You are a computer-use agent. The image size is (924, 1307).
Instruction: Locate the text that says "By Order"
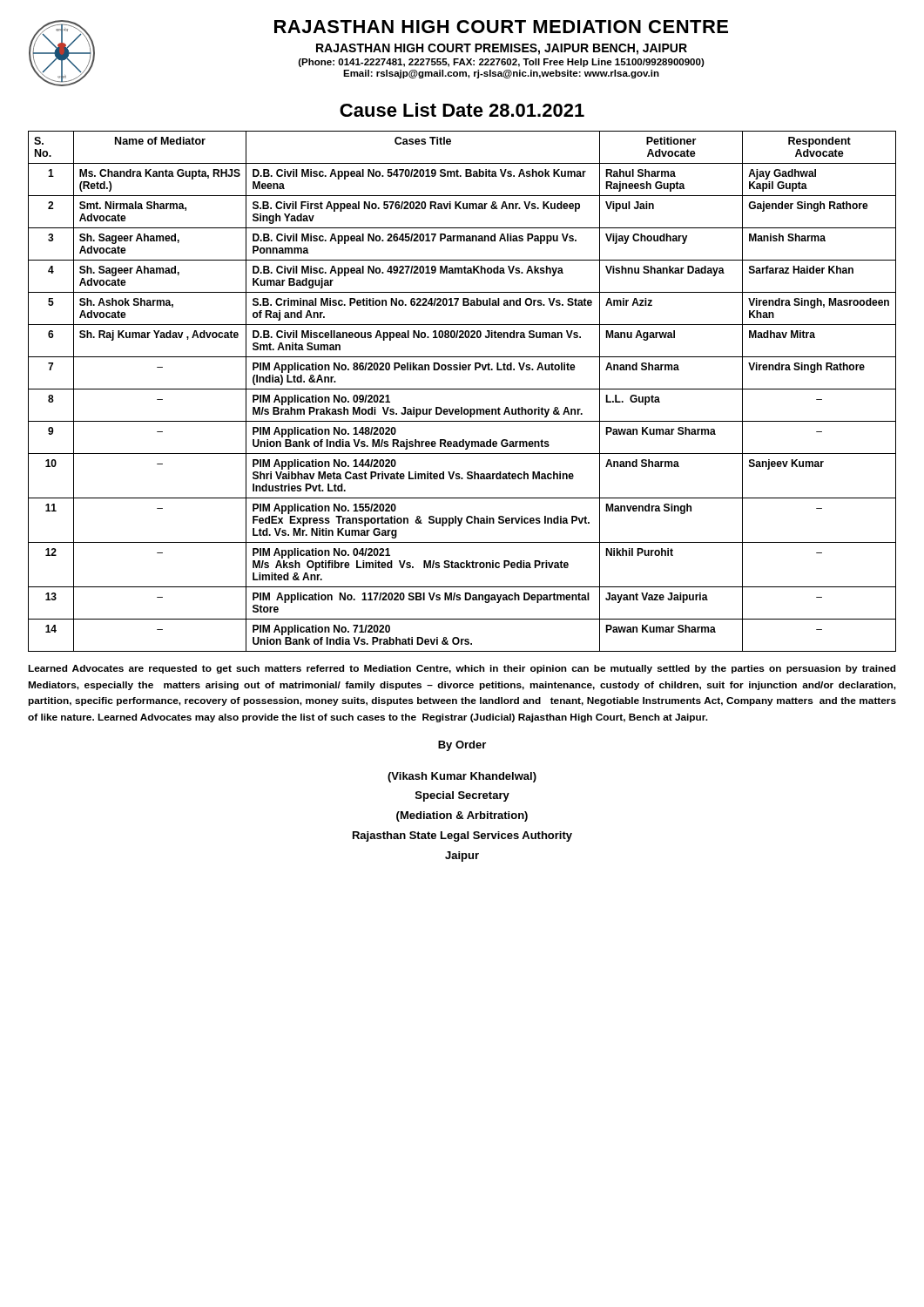point(462,744)
